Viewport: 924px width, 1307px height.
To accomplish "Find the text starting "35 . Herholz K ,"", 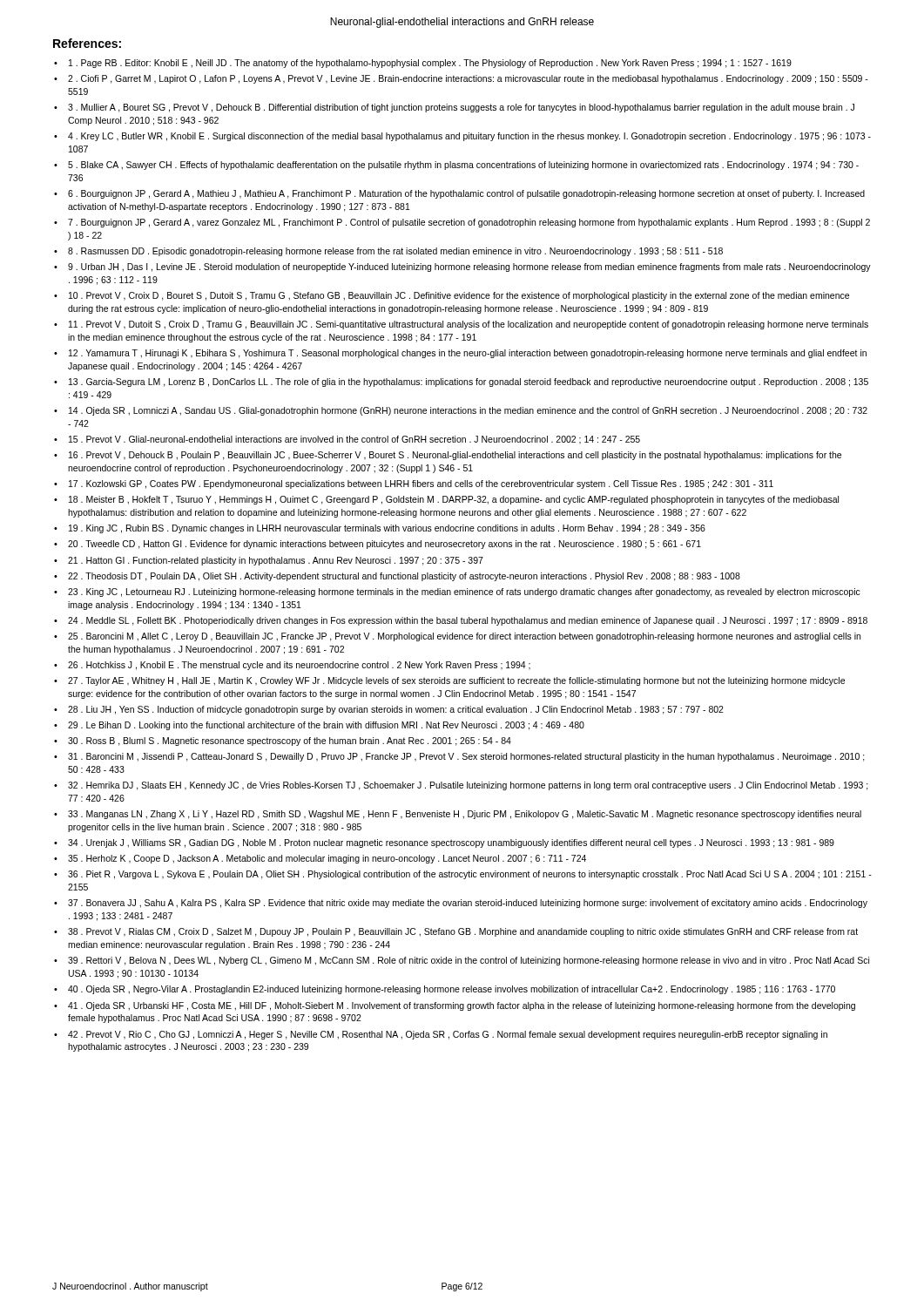I will (x=327, y=859).
